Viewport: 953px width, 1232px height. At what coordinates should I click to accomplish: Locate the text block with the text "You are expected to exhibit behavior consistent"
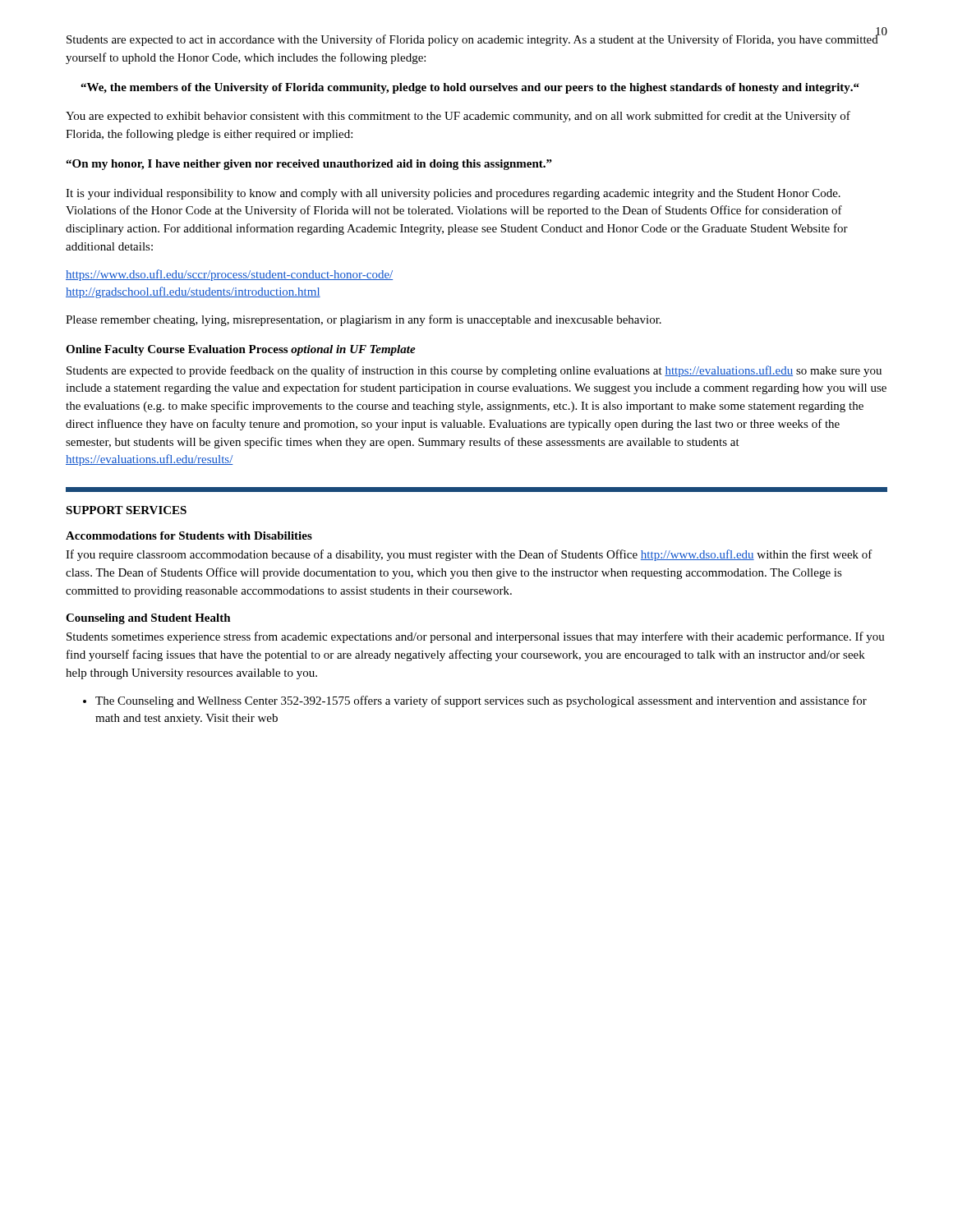476,126
